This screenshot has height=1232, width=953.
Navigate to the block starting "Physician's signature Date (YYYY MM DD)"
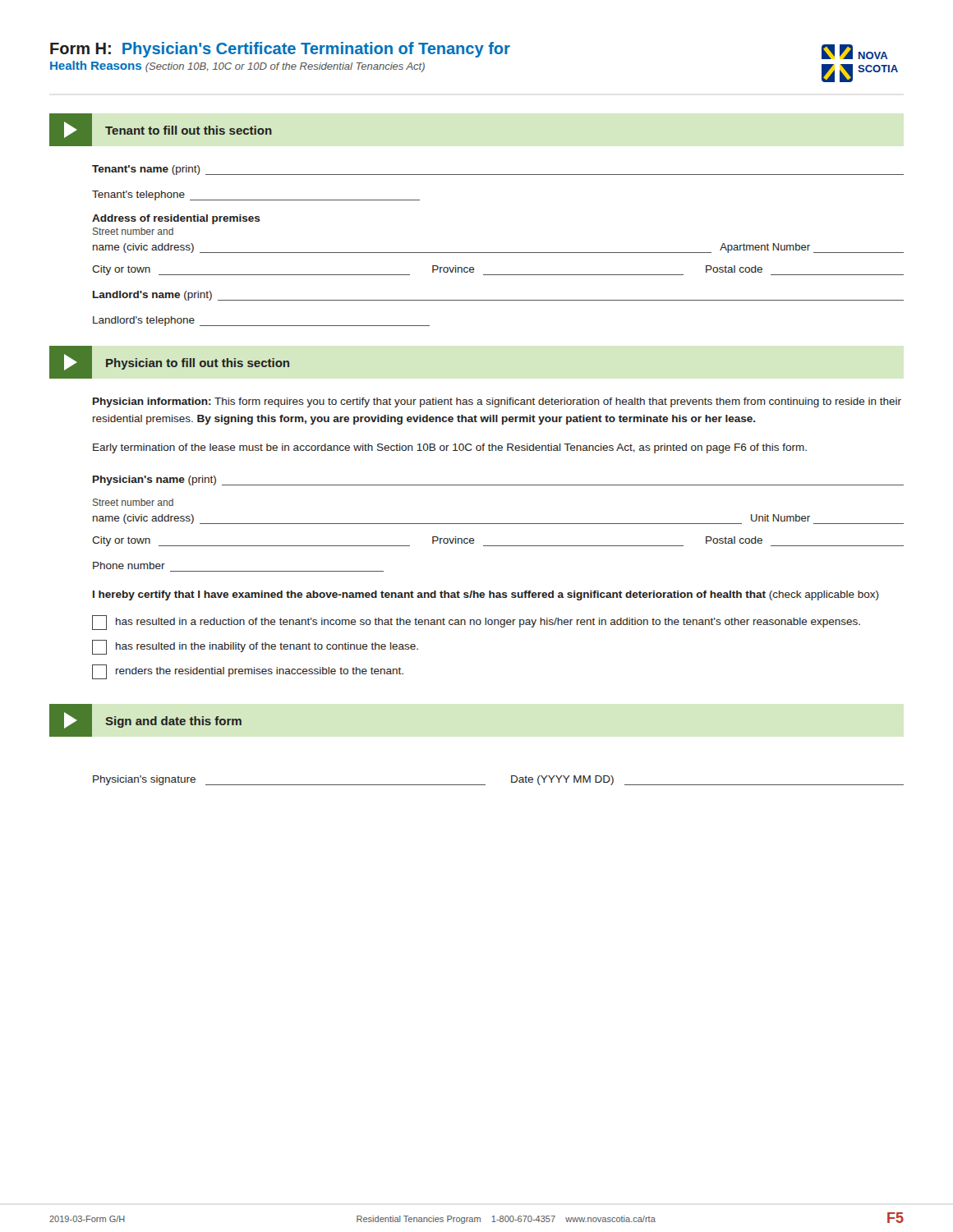pyautogui.click(x=144, y=780)
